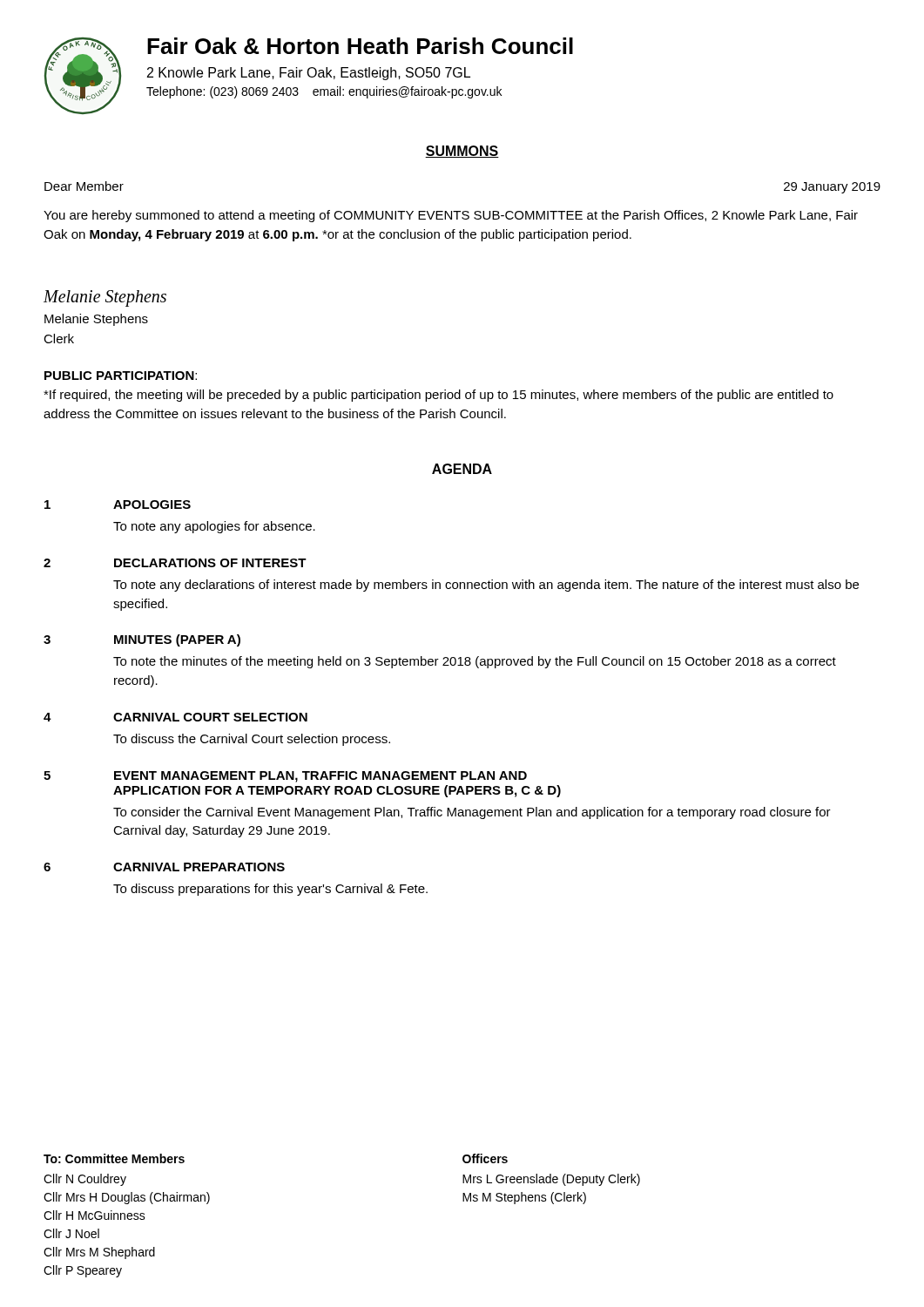Click where it says "Dear Member"

tap(83, 186)
